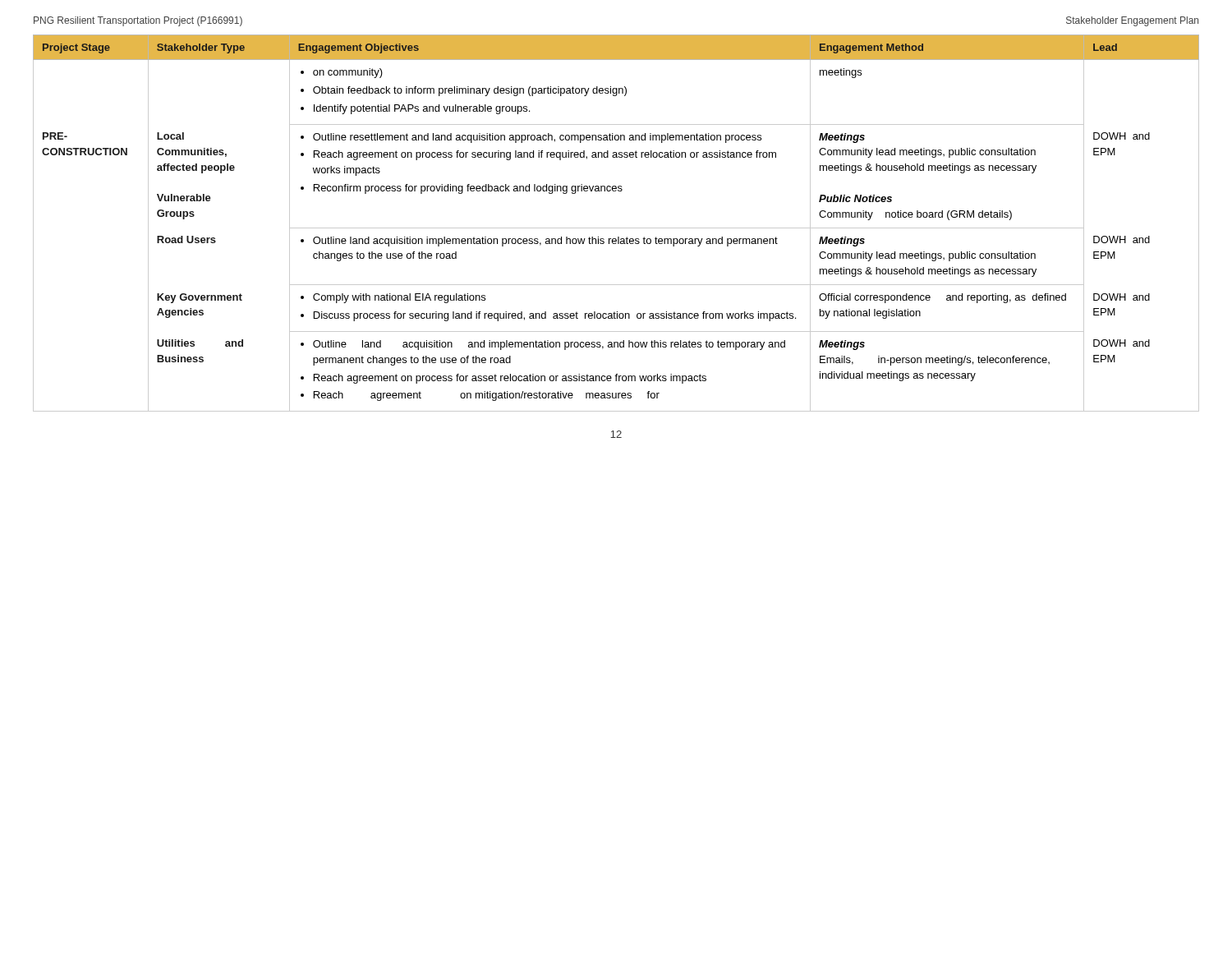Locate the table with the text "Local Communities, affected people Vulnerable"
The image size is (1232, 953).
click(616, 227)
